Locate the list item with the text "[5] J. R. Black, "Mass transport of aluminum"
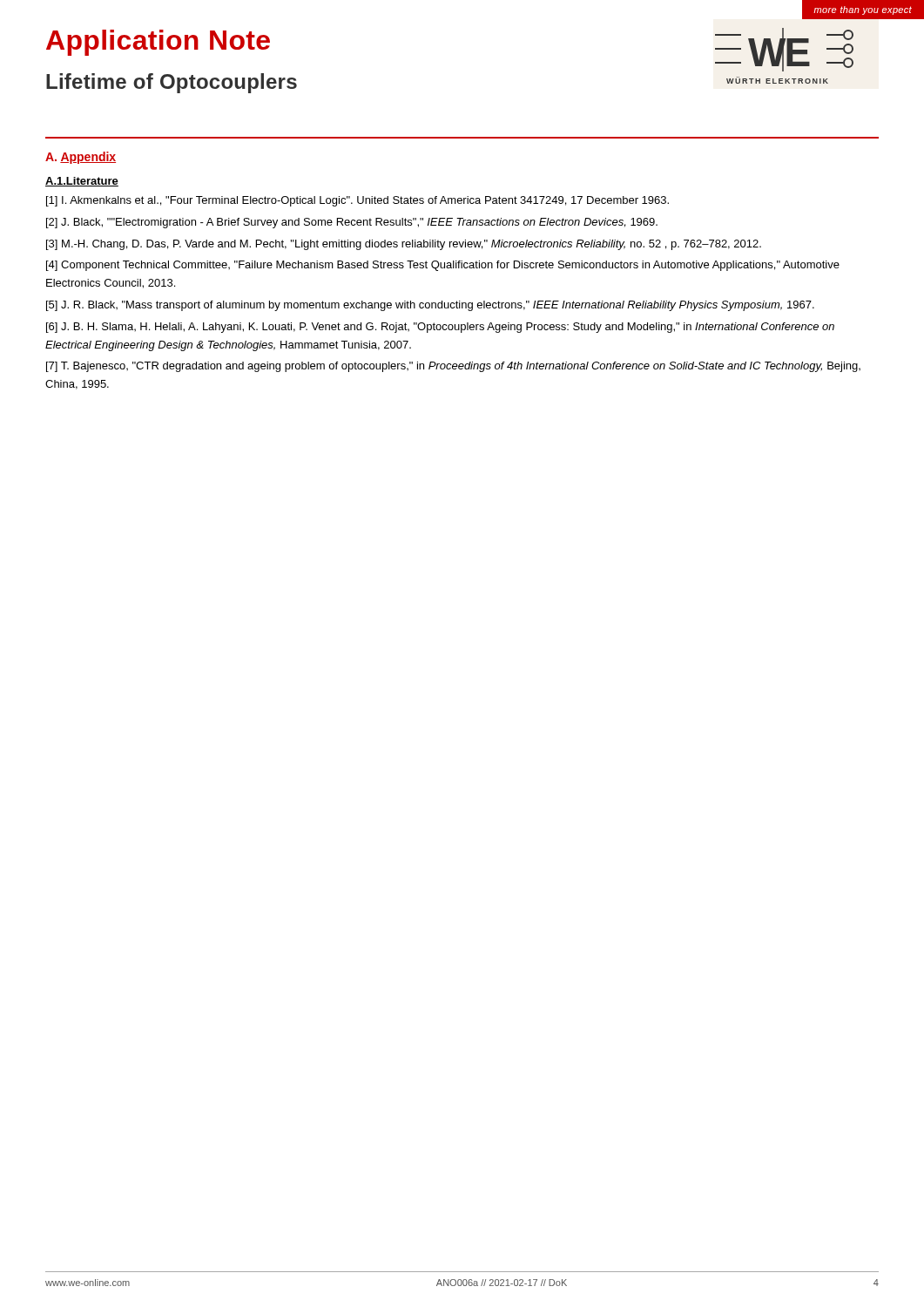 click(x=462, y=305)
